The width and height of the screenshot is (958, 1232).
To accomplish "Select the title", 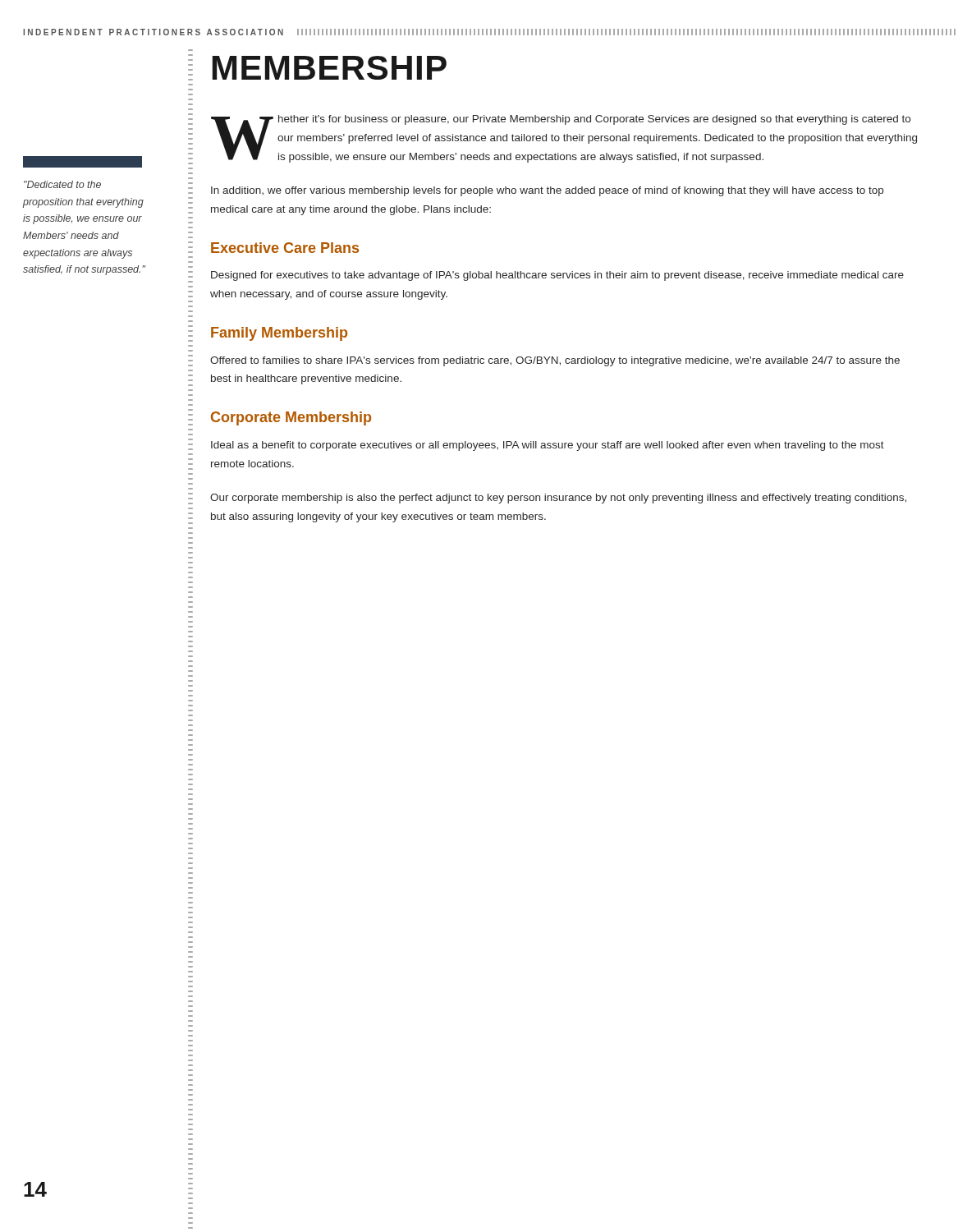I will (x=329, y=68).
